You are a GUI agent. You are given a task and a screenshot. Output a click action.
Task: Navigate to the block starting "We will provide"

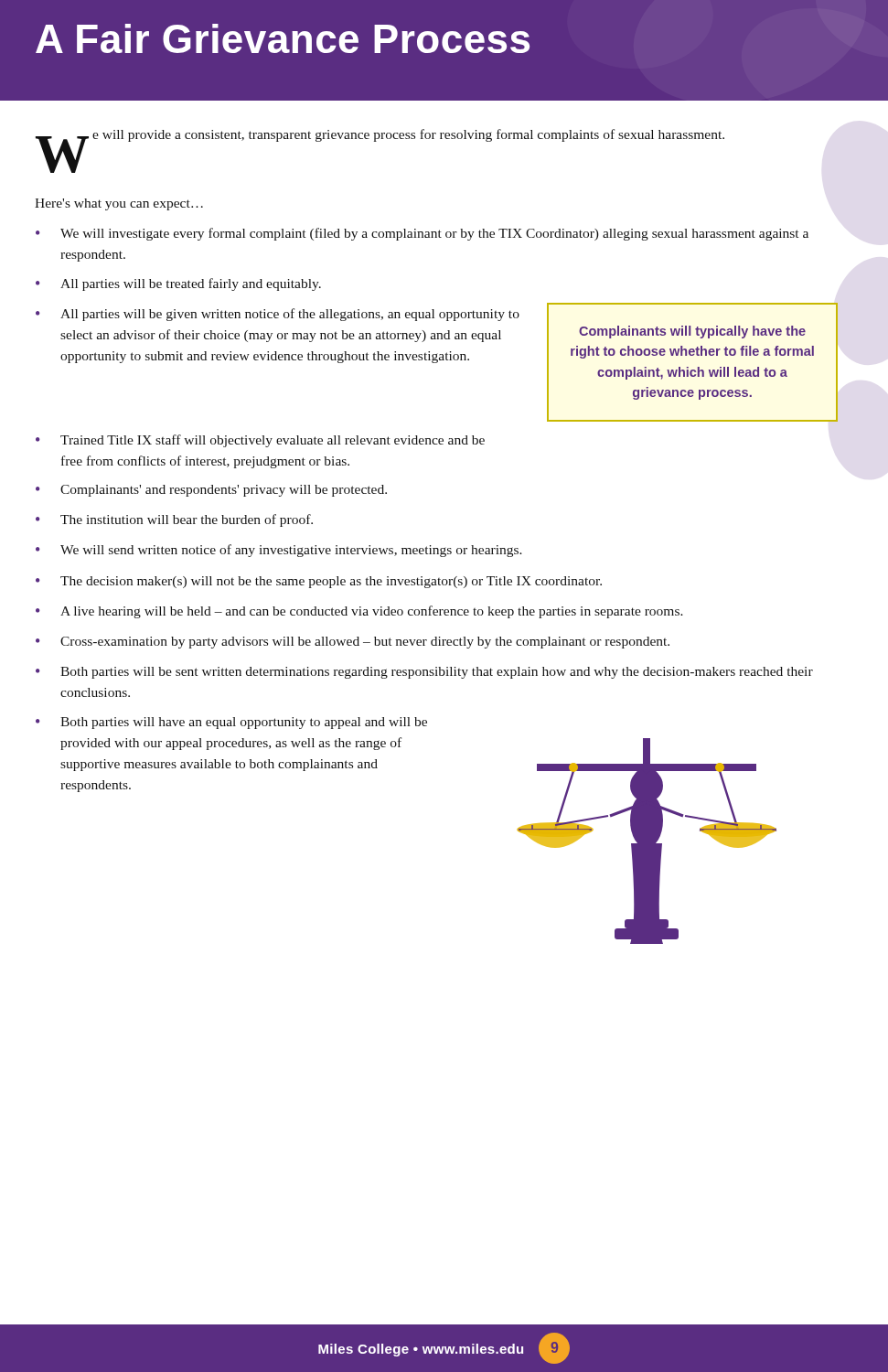pyautogui.click(x=380, y=149)
